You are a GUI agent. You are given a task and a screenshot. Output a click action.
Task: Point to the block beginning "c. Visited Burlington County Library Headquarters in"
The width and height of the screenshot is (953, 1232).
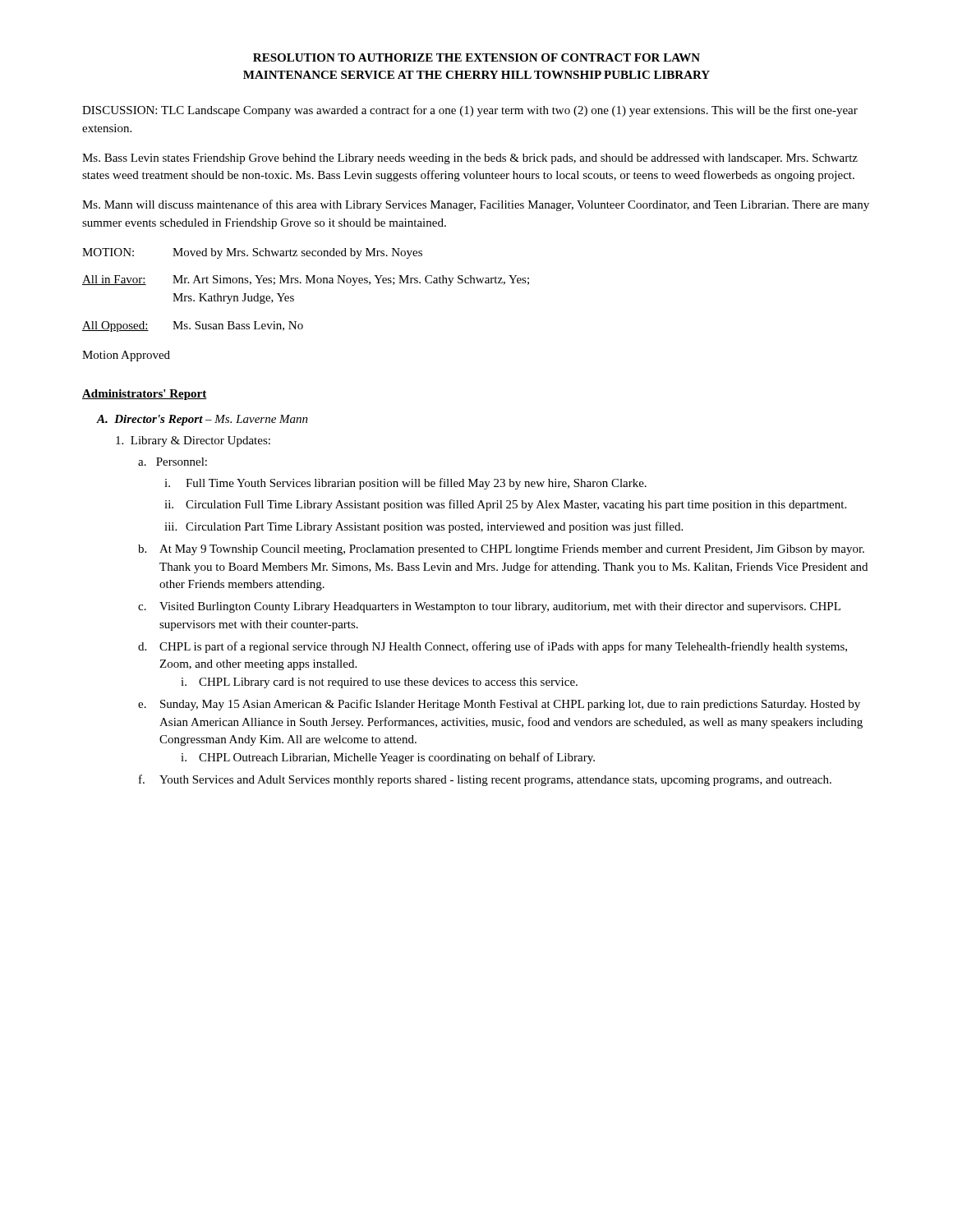click(x=504, y=616)
